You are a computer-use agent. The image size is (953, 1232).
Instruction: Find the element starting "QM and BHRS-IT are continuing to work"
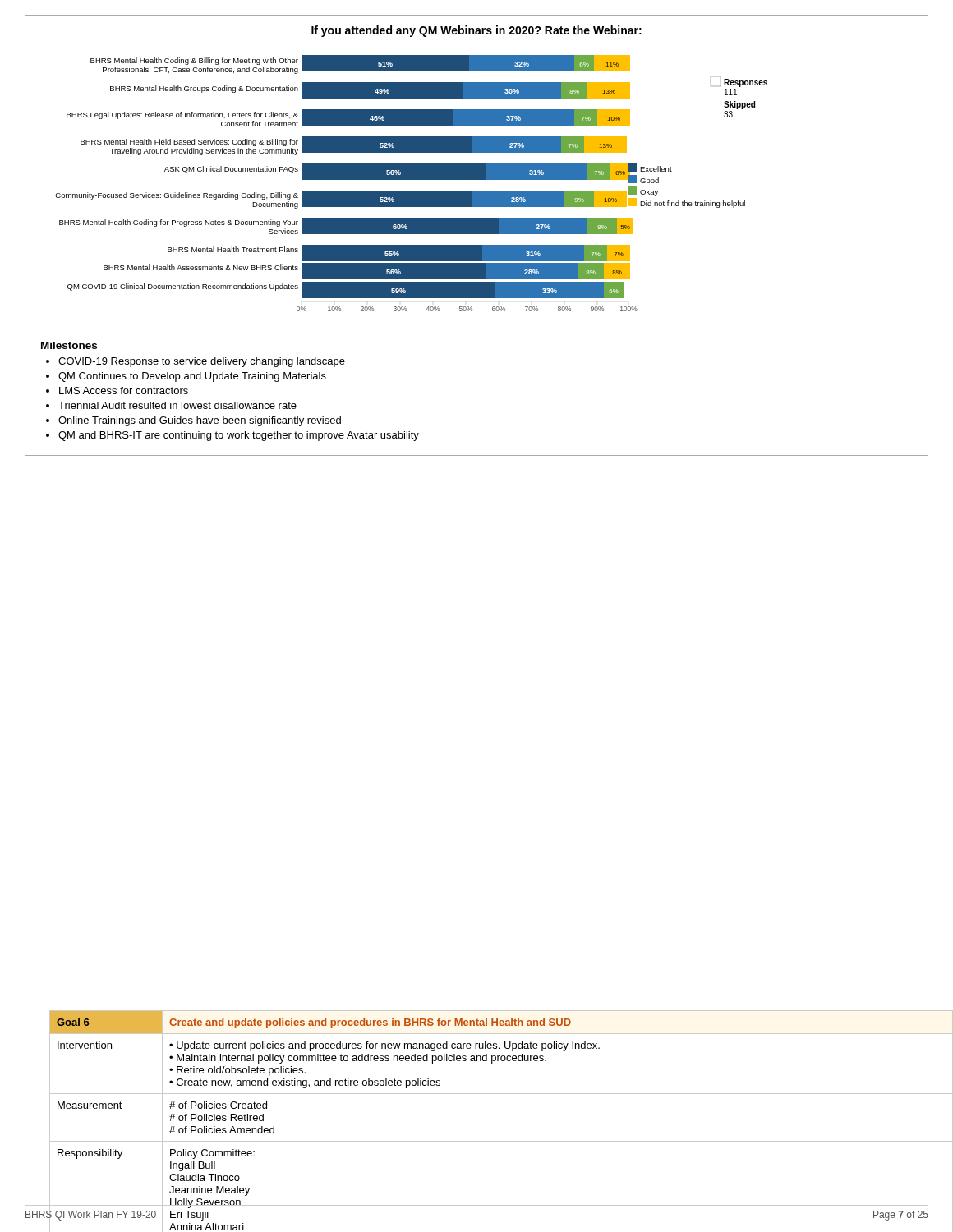(239, 435)
